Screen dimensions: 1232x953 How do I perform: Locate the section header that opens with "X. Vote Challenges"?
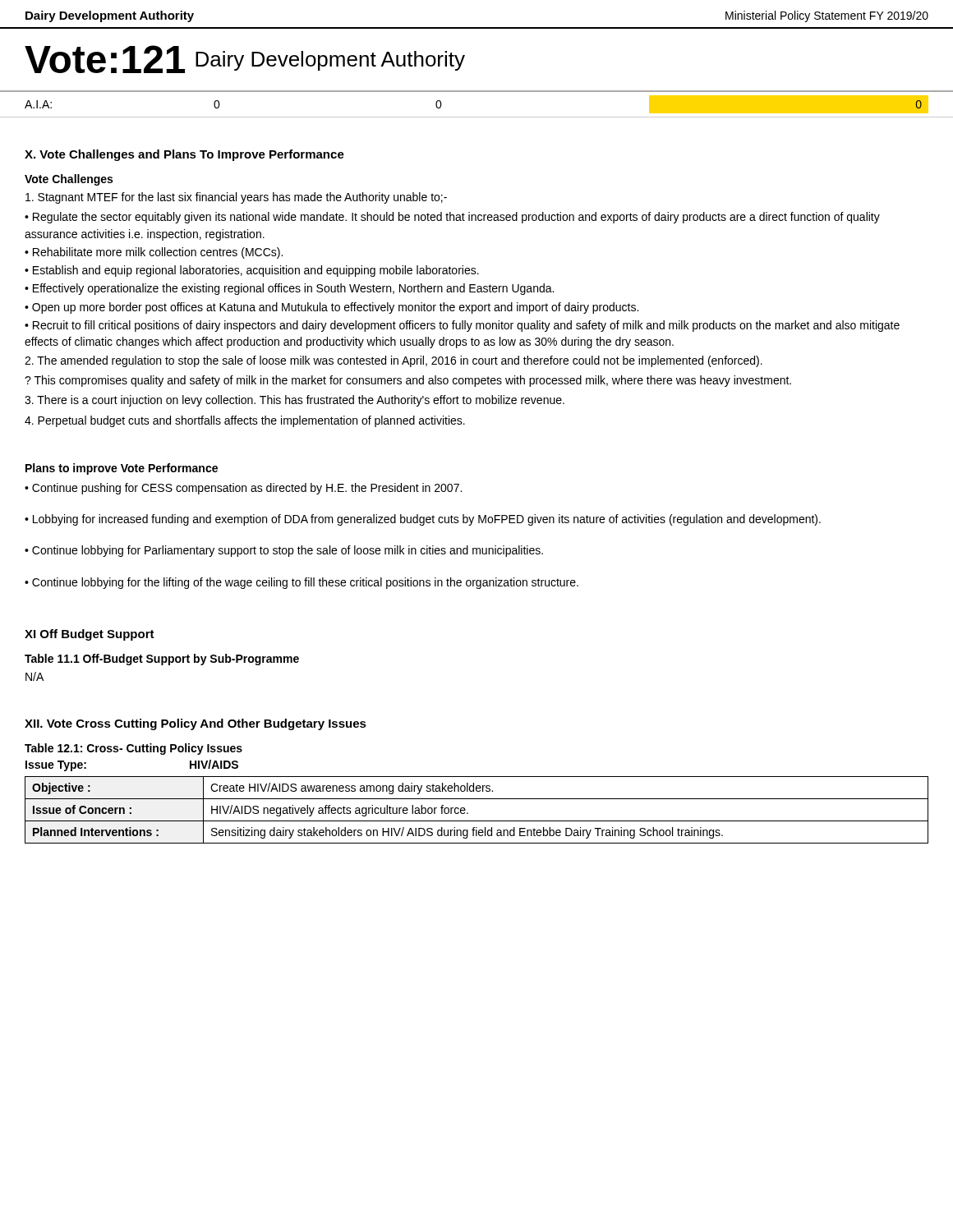(184, 154)
